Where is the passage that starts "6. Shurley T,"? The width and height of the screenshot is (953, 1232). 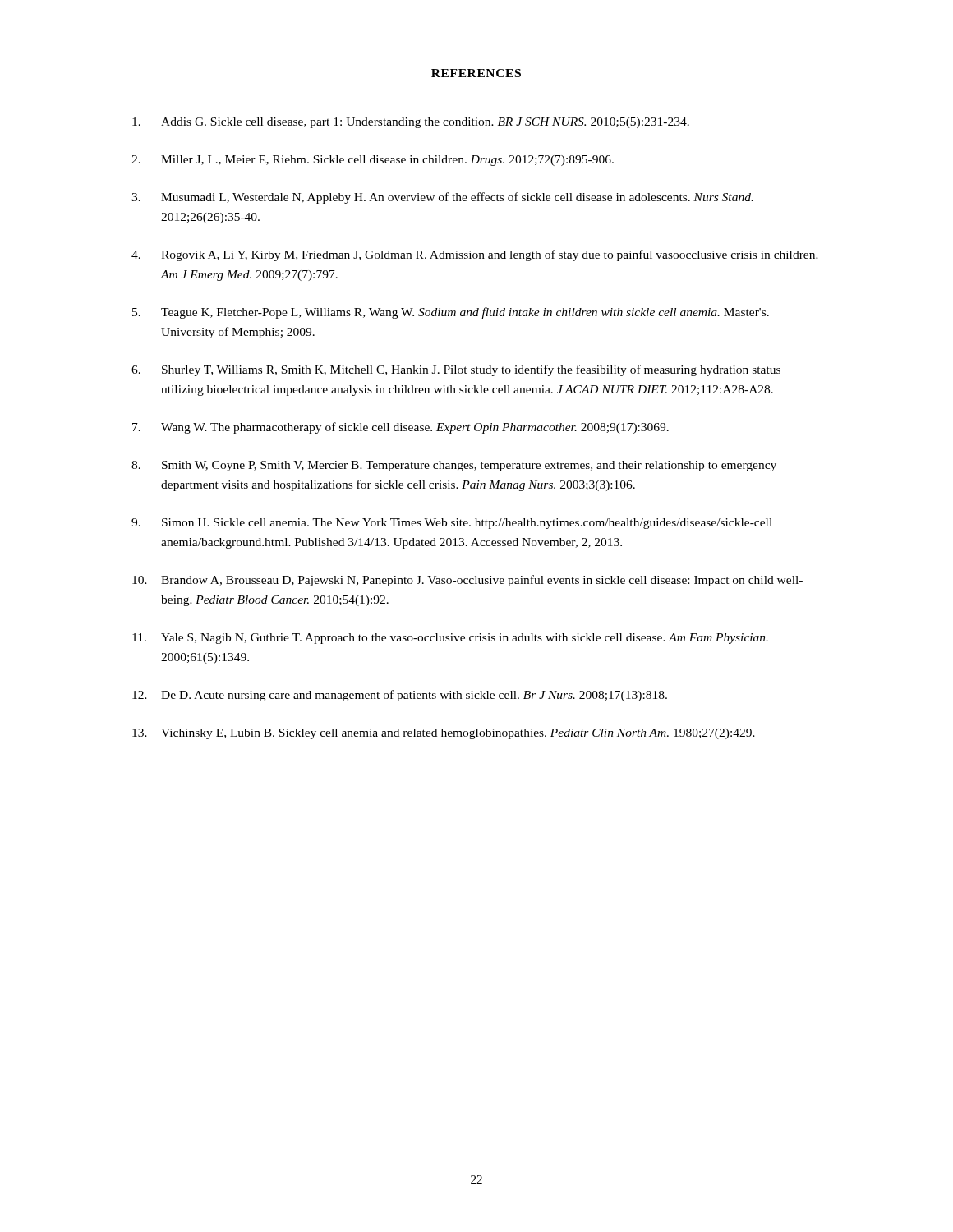point(476,380)
